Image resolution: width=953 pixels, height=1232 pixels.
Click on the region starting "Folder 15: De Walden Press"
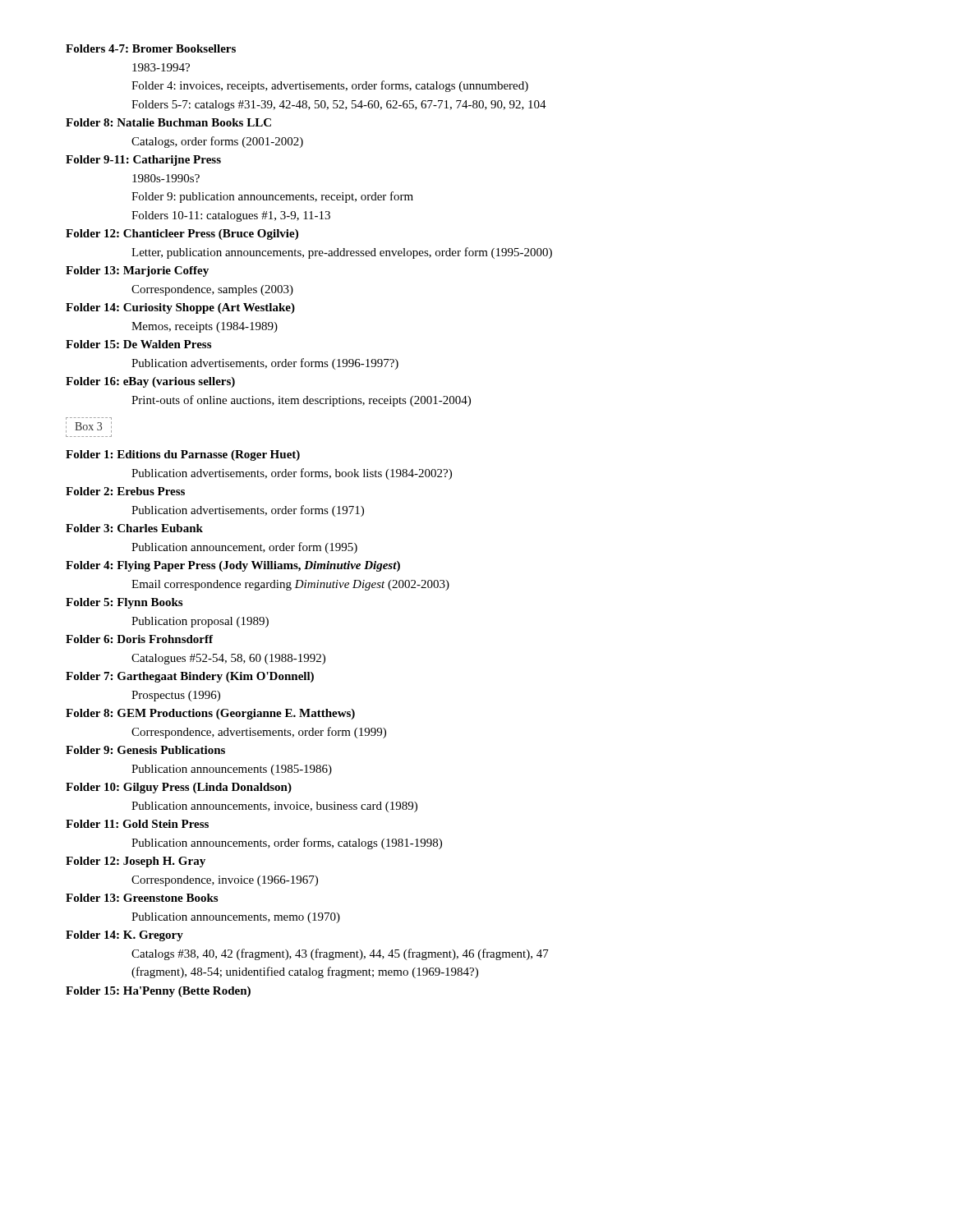pos(139,344)
